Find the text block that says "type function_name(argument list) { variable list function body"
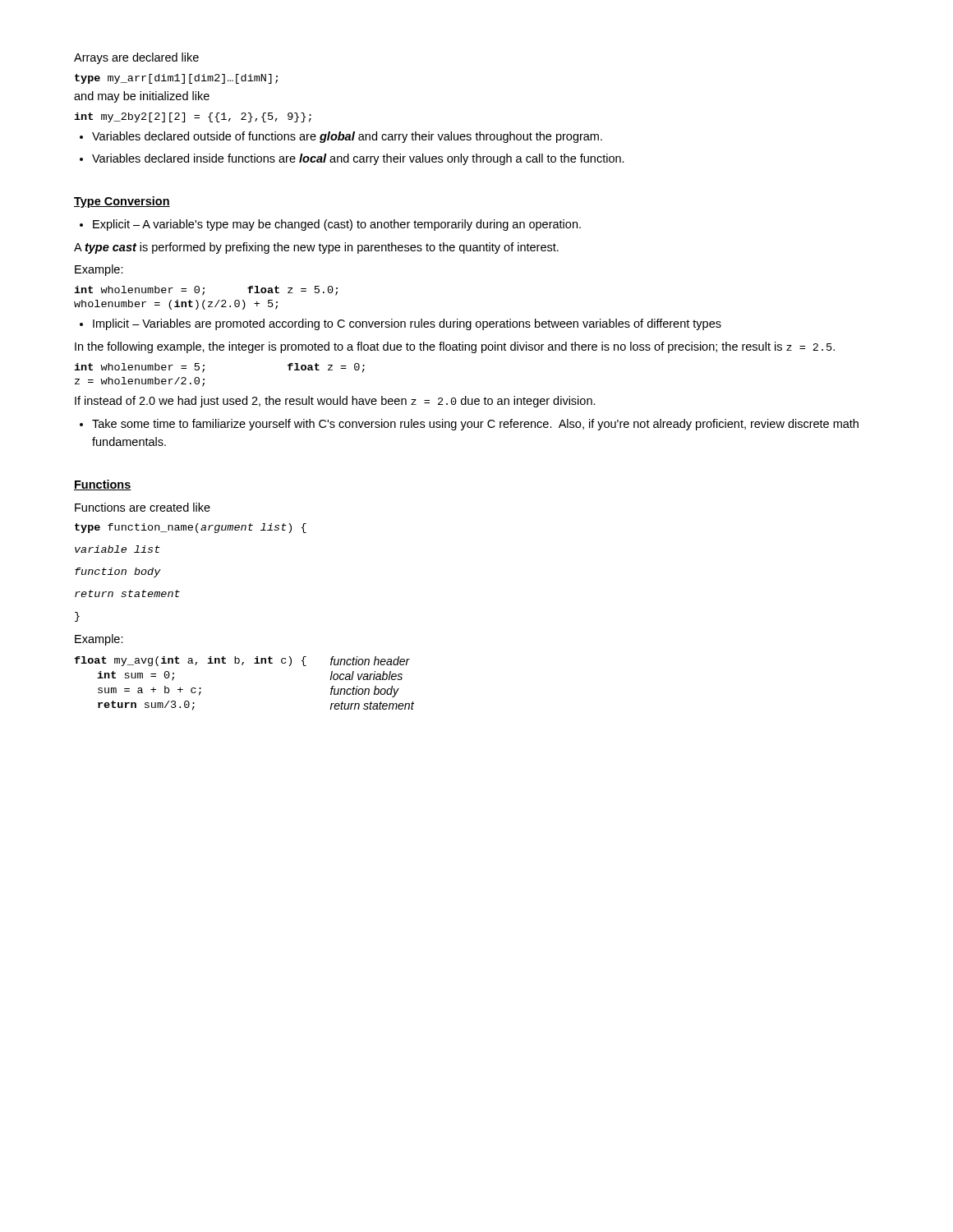 pos(191,528)
